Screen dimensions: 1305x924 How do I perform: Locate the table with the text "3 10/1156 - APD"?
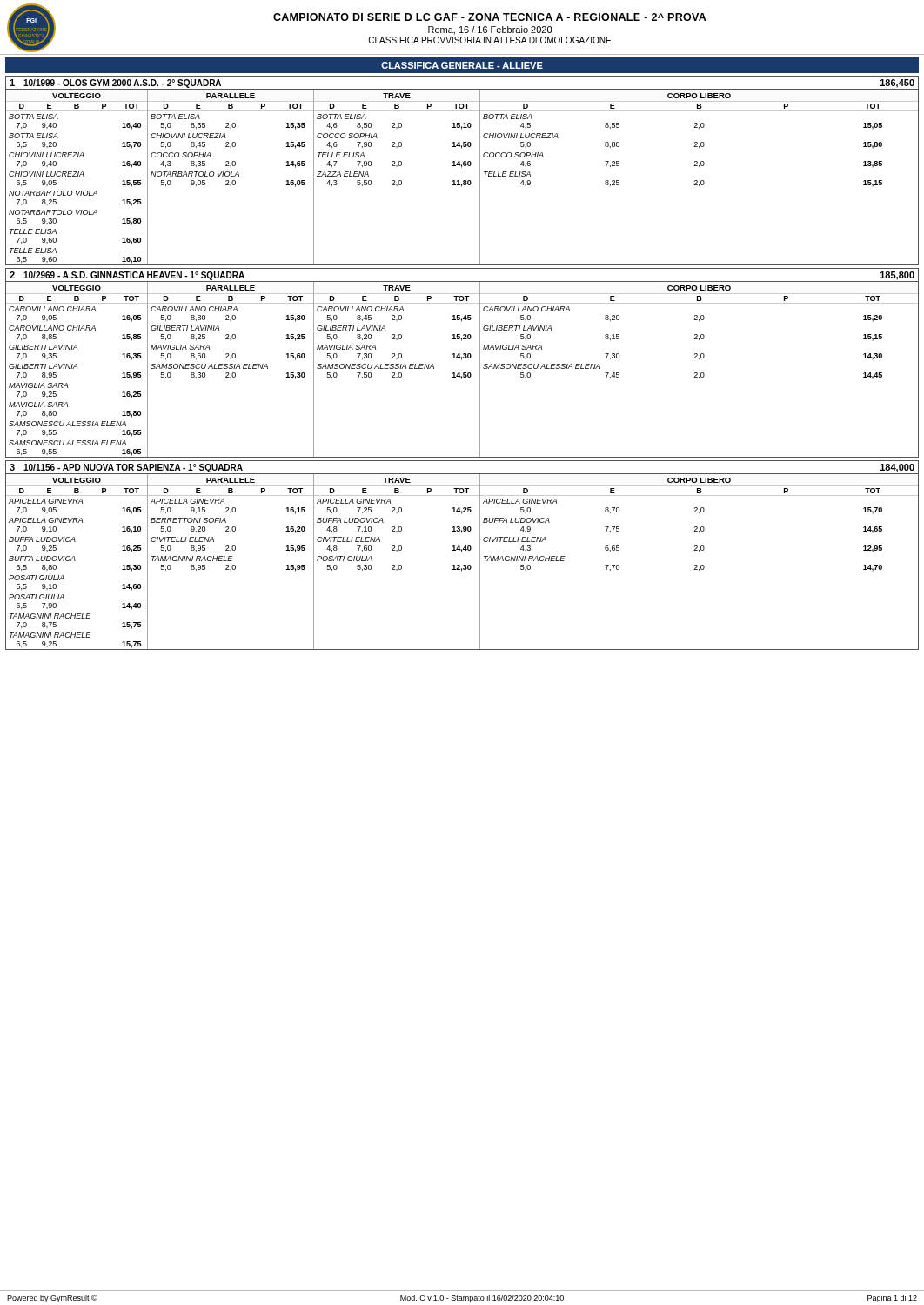point(462,555)
